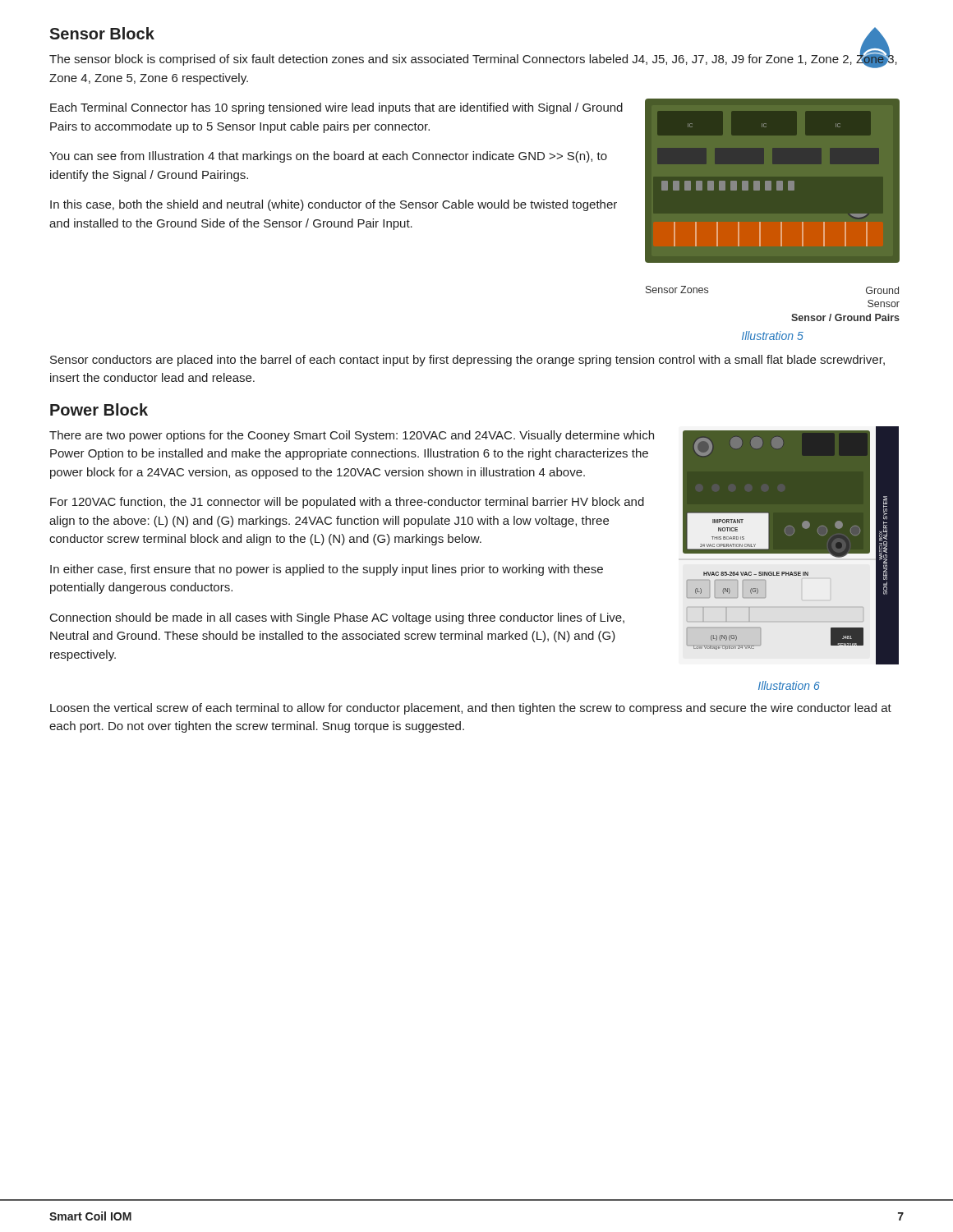
Task: Point to the block starting "Power Block"
Action: tap(99, 410)
